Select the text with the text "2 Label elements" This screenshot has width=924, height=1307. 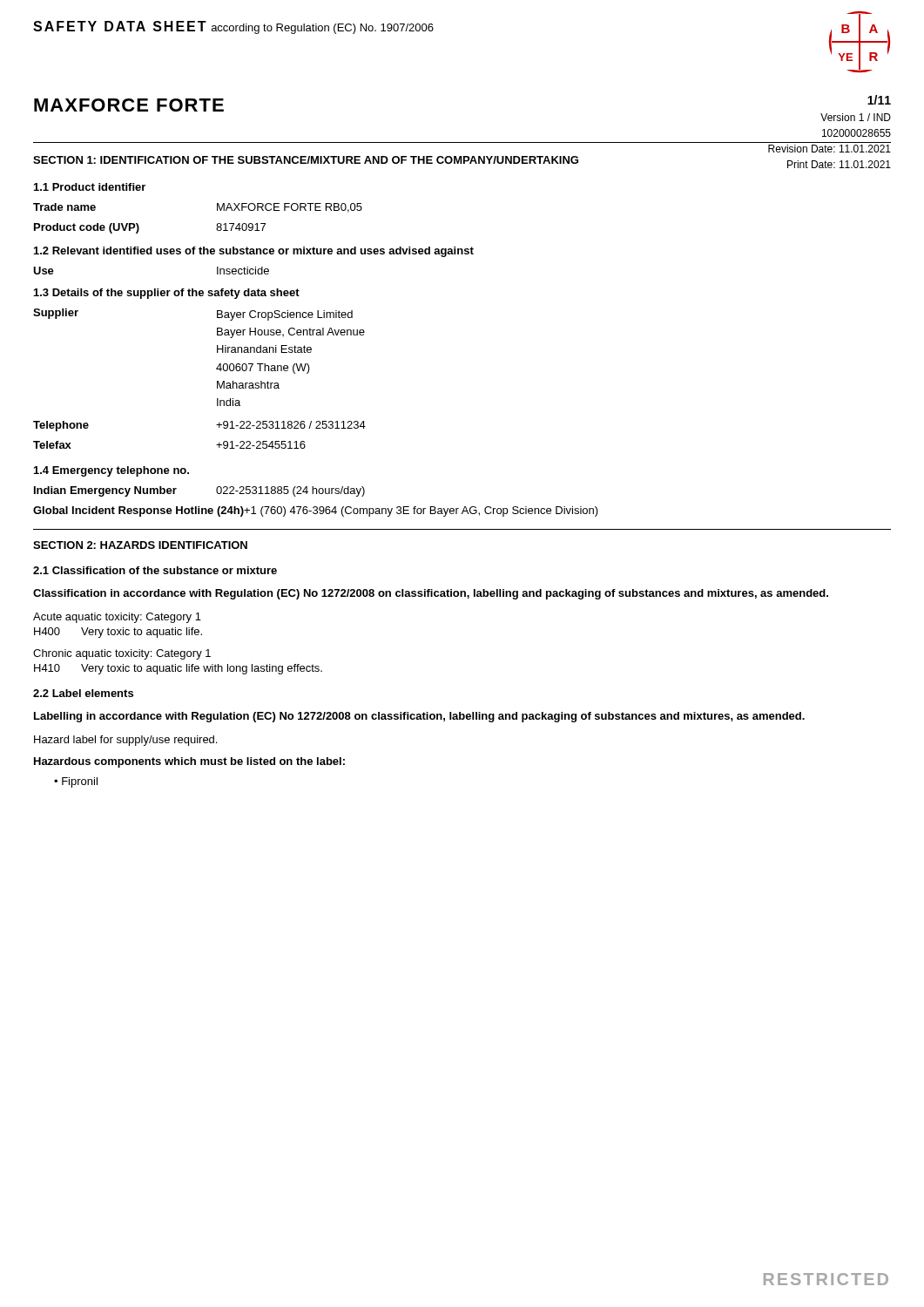pyautogui.click(x=83, y=693)
